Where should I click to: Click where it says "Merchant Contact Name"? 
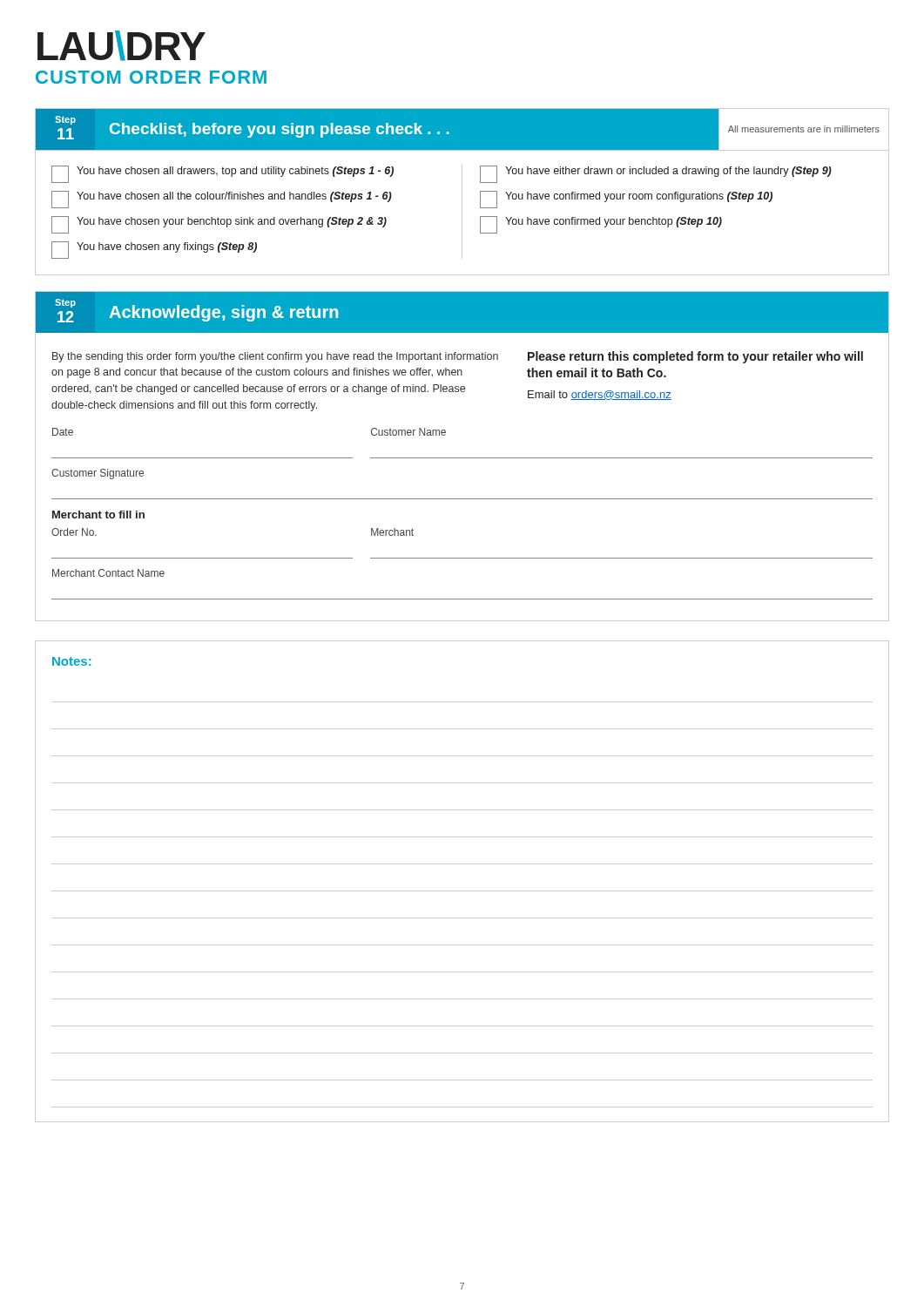tap(108, 573)
